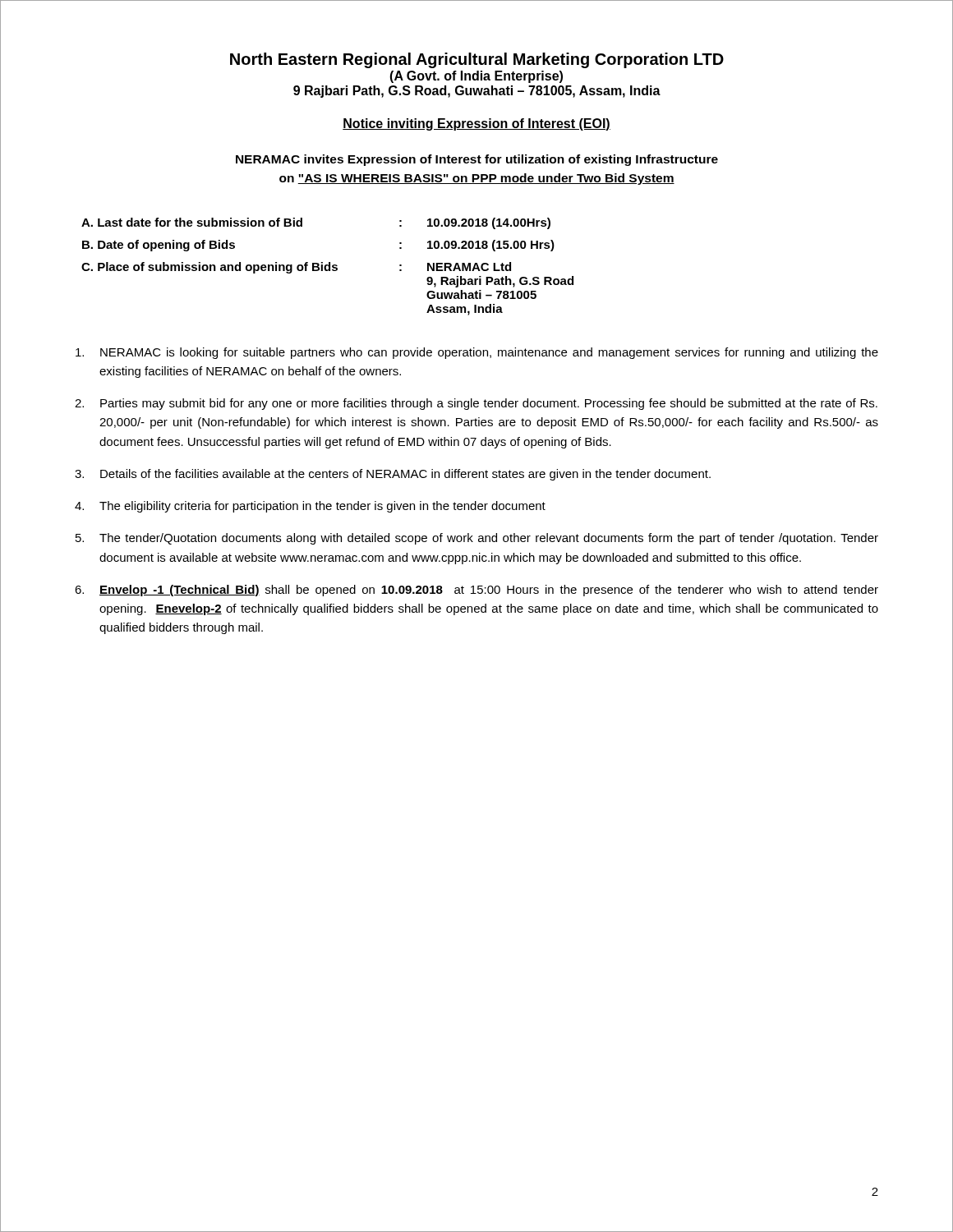Click on the block starting "Notice inviting Expression"
The image size is (953, 1232).
(x=476, y=124)
